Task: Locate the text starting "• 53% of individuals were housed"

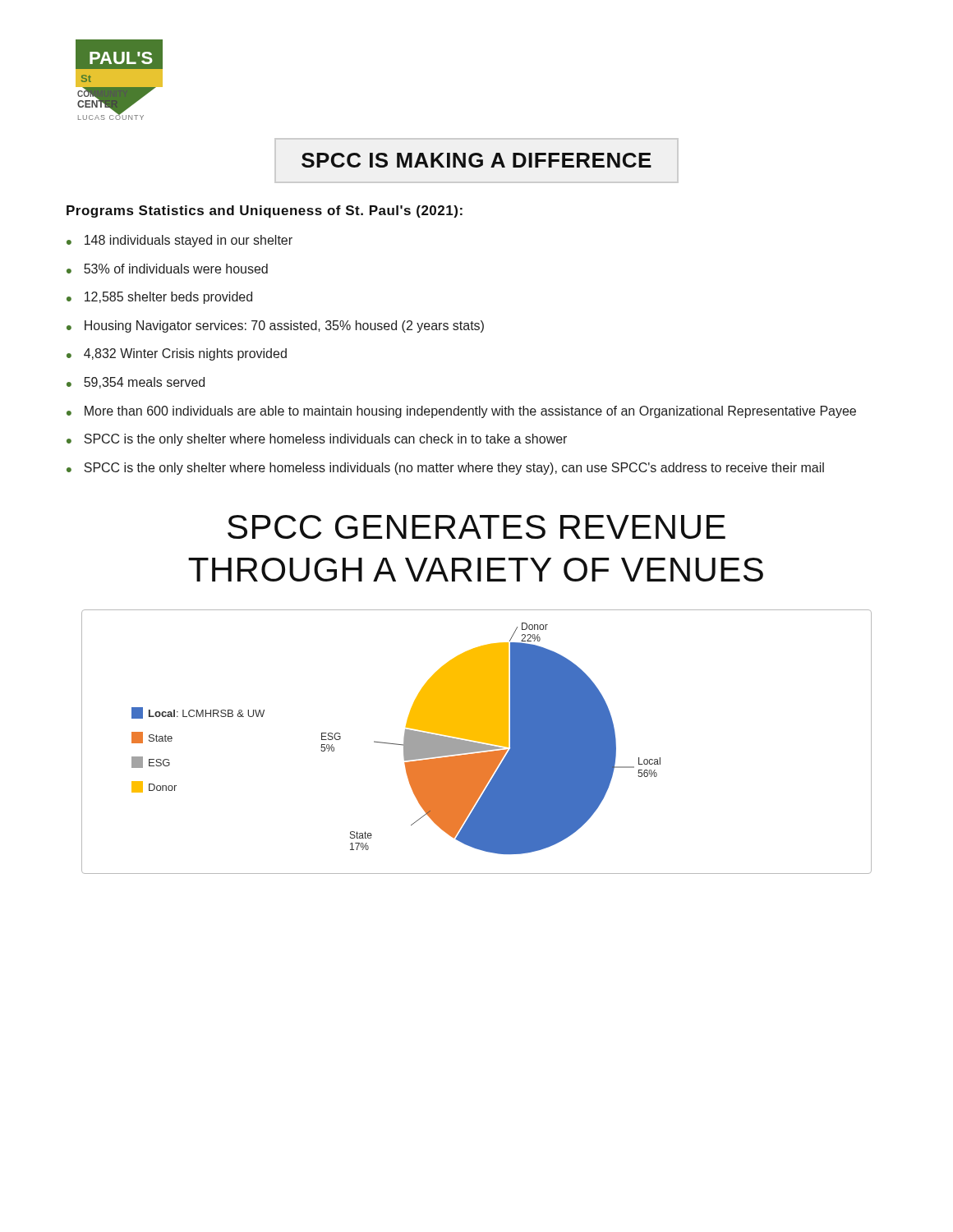Action: click(167, 271)
